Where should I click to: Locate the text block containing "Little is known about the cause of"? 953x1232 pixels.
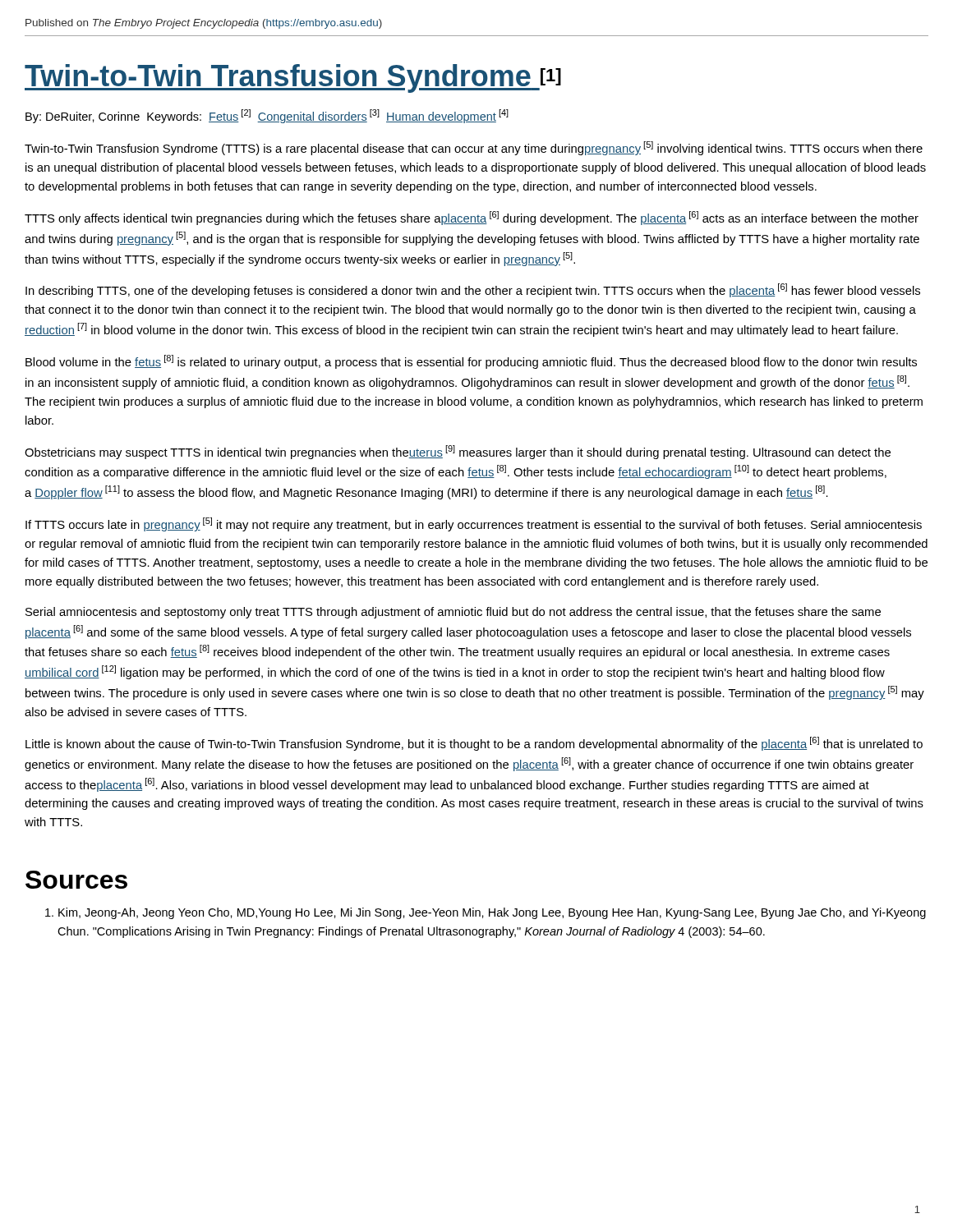474,782
